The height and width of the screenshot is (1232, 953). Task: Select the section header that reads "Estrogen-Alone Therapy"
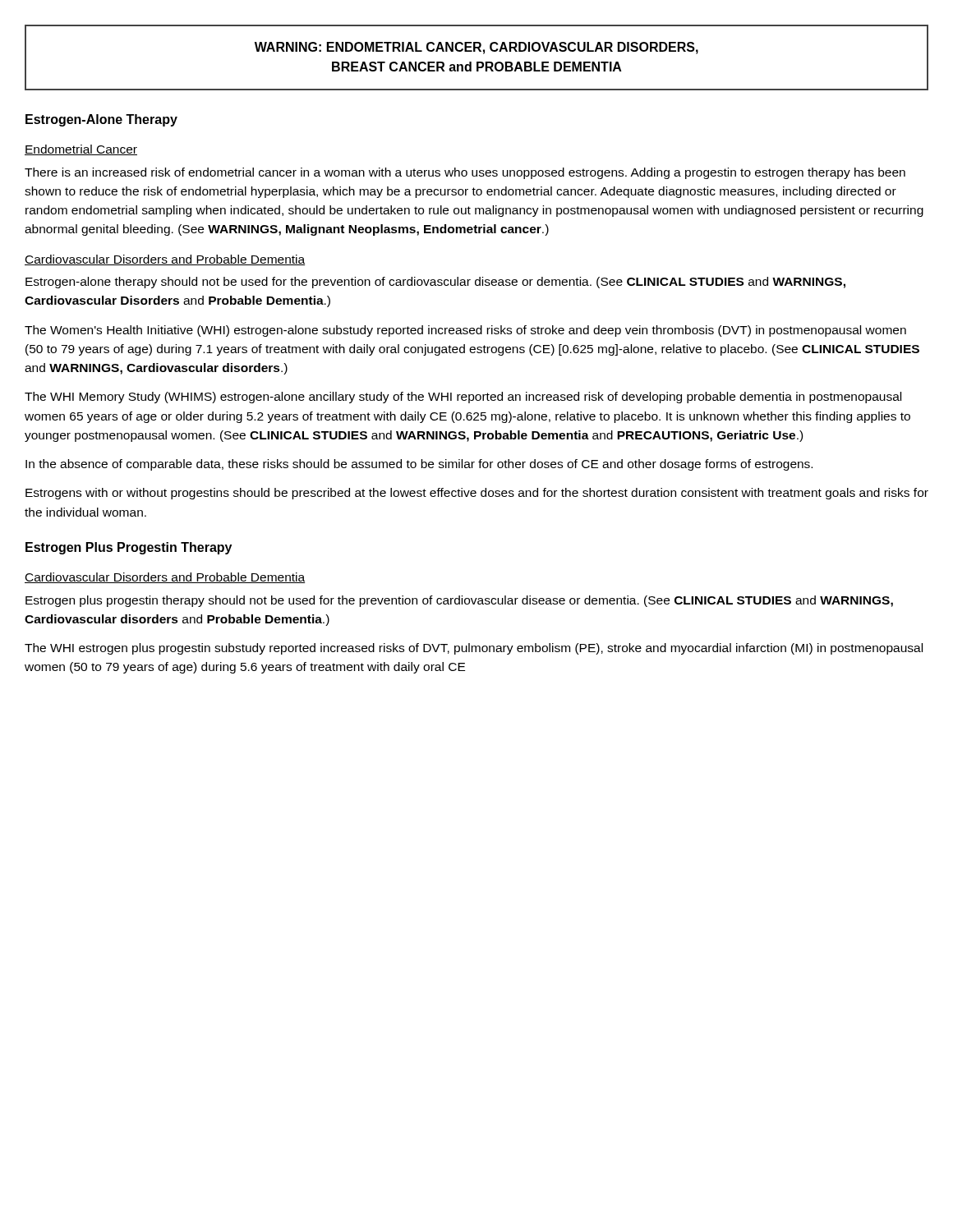point(101,120)
